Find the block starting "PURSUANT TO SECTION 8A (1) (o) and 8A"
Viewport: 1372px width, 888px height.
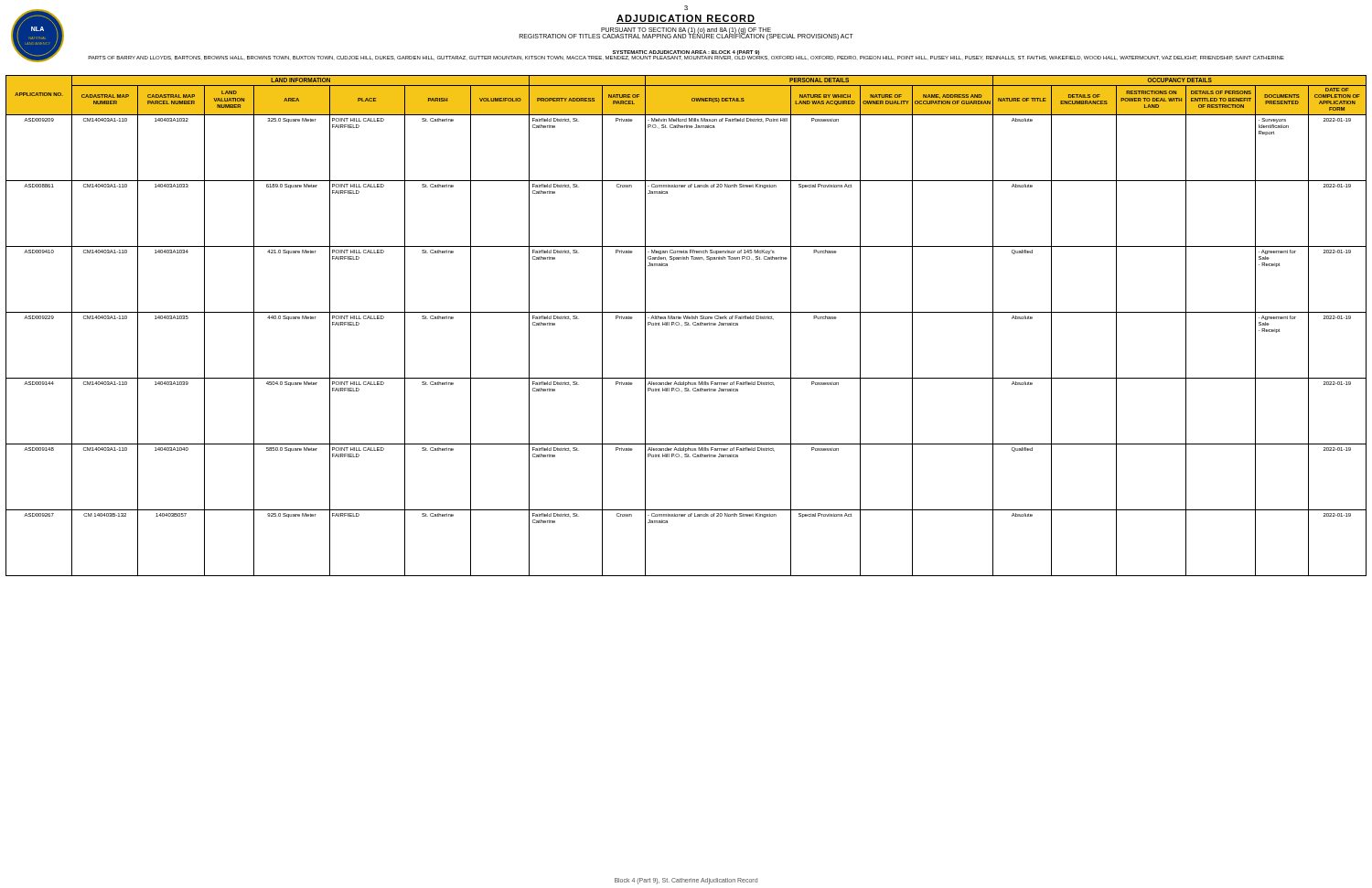[x=686, y=33]
